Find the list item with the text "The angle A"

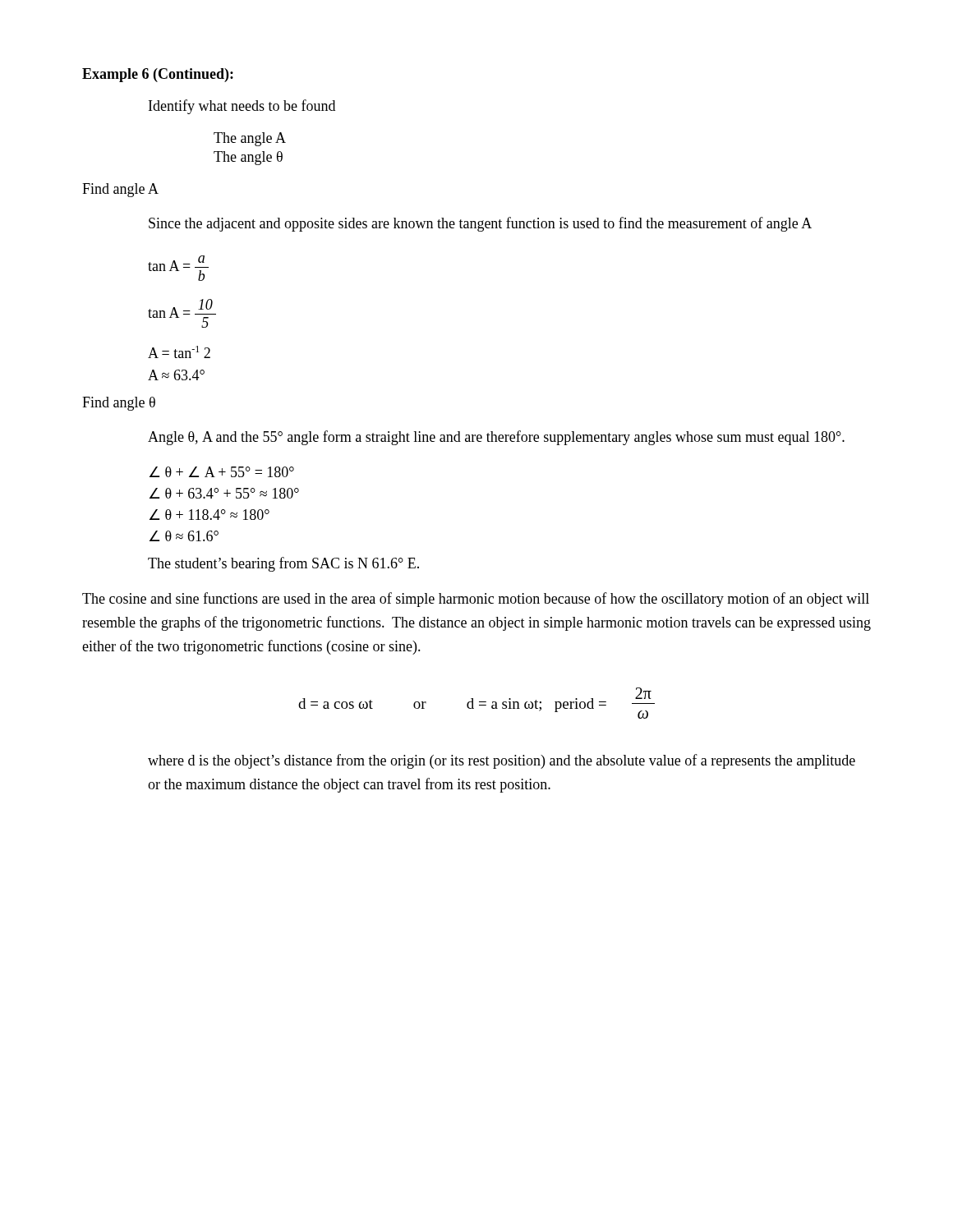(250, 138)
